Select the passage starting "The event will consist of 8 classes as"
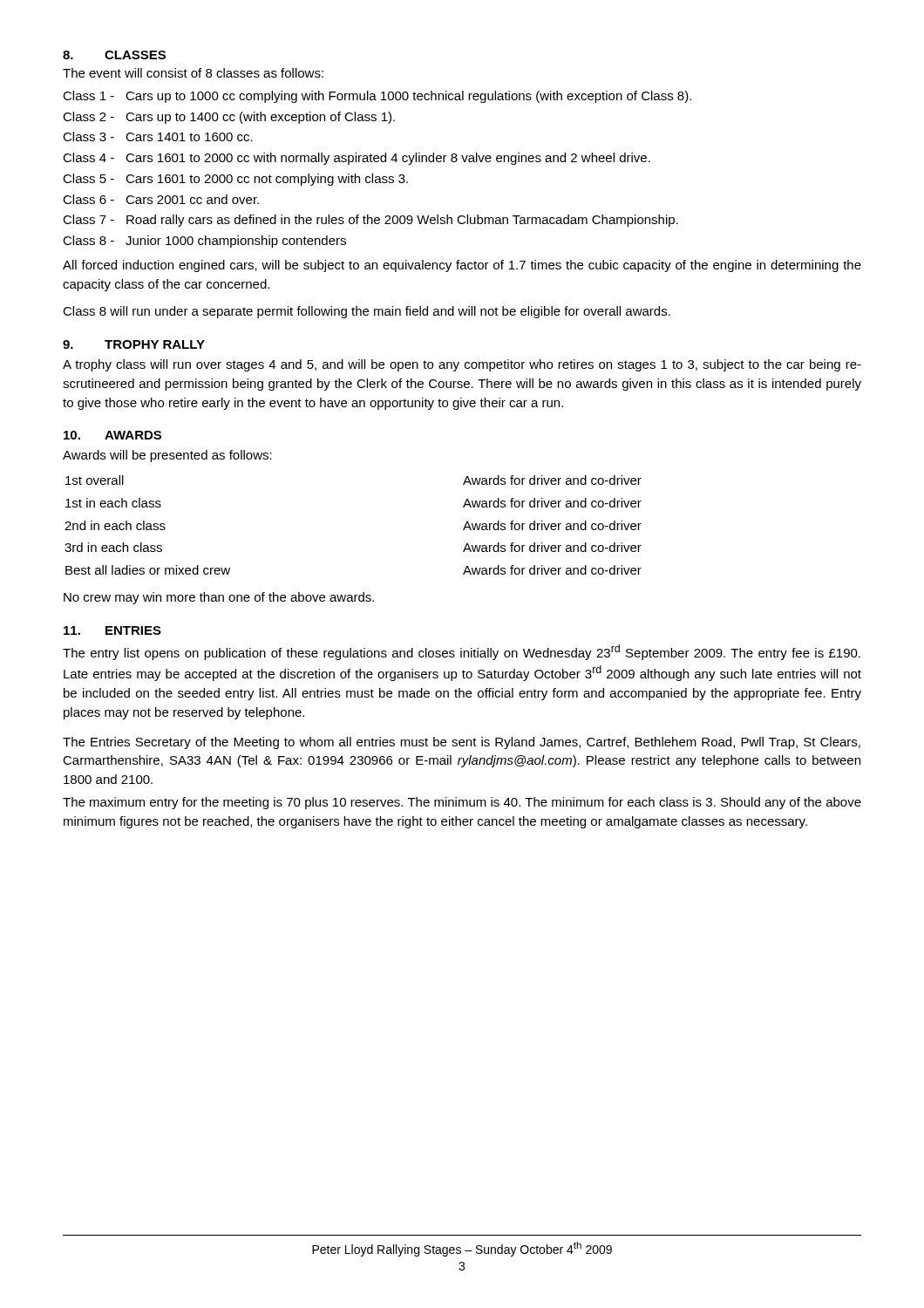This screenshot has height=1308, width=924. 194,73
